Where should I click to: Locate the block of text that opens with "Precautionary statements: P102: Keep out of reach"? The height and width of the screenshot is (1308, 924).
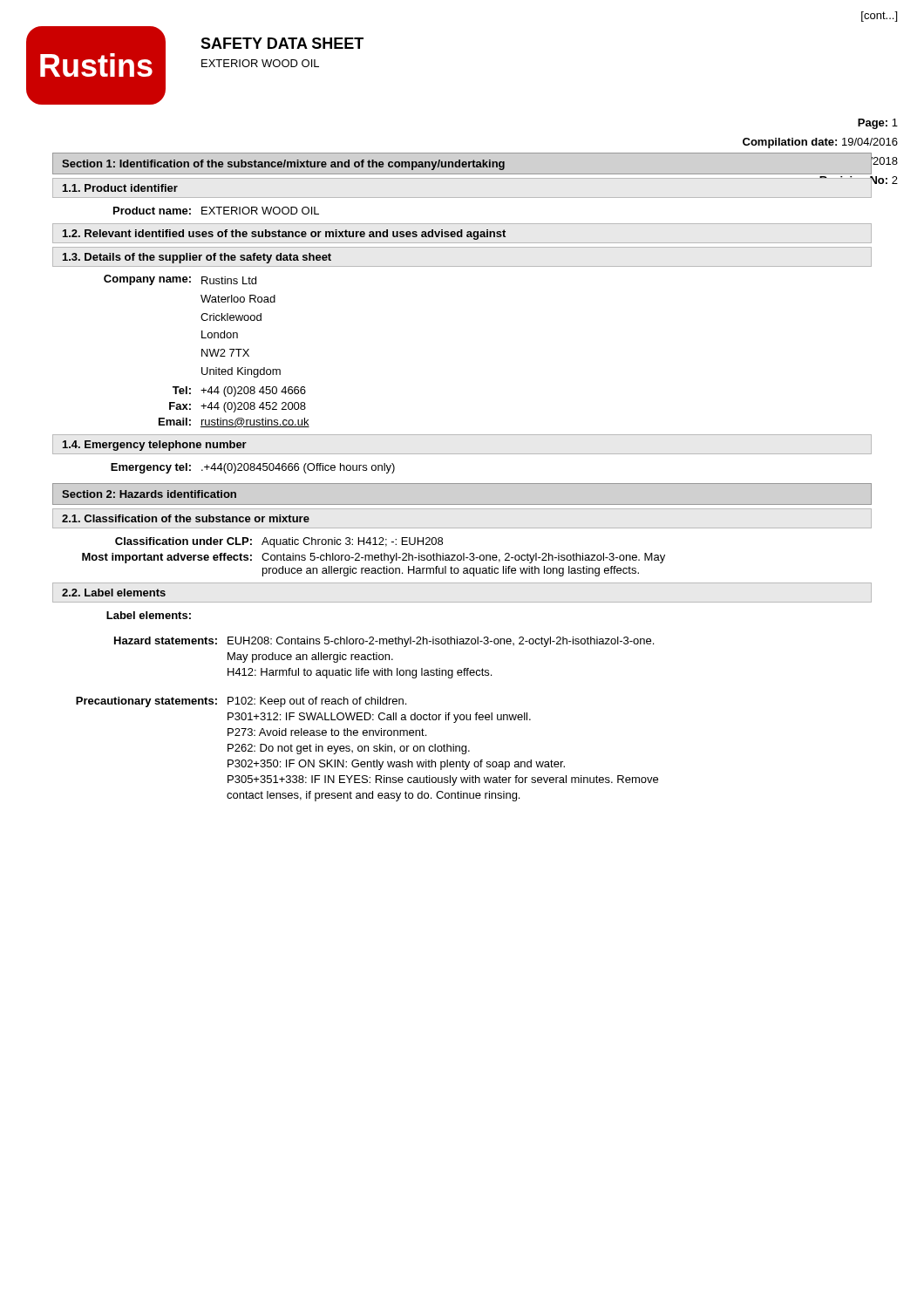(462, 748)
